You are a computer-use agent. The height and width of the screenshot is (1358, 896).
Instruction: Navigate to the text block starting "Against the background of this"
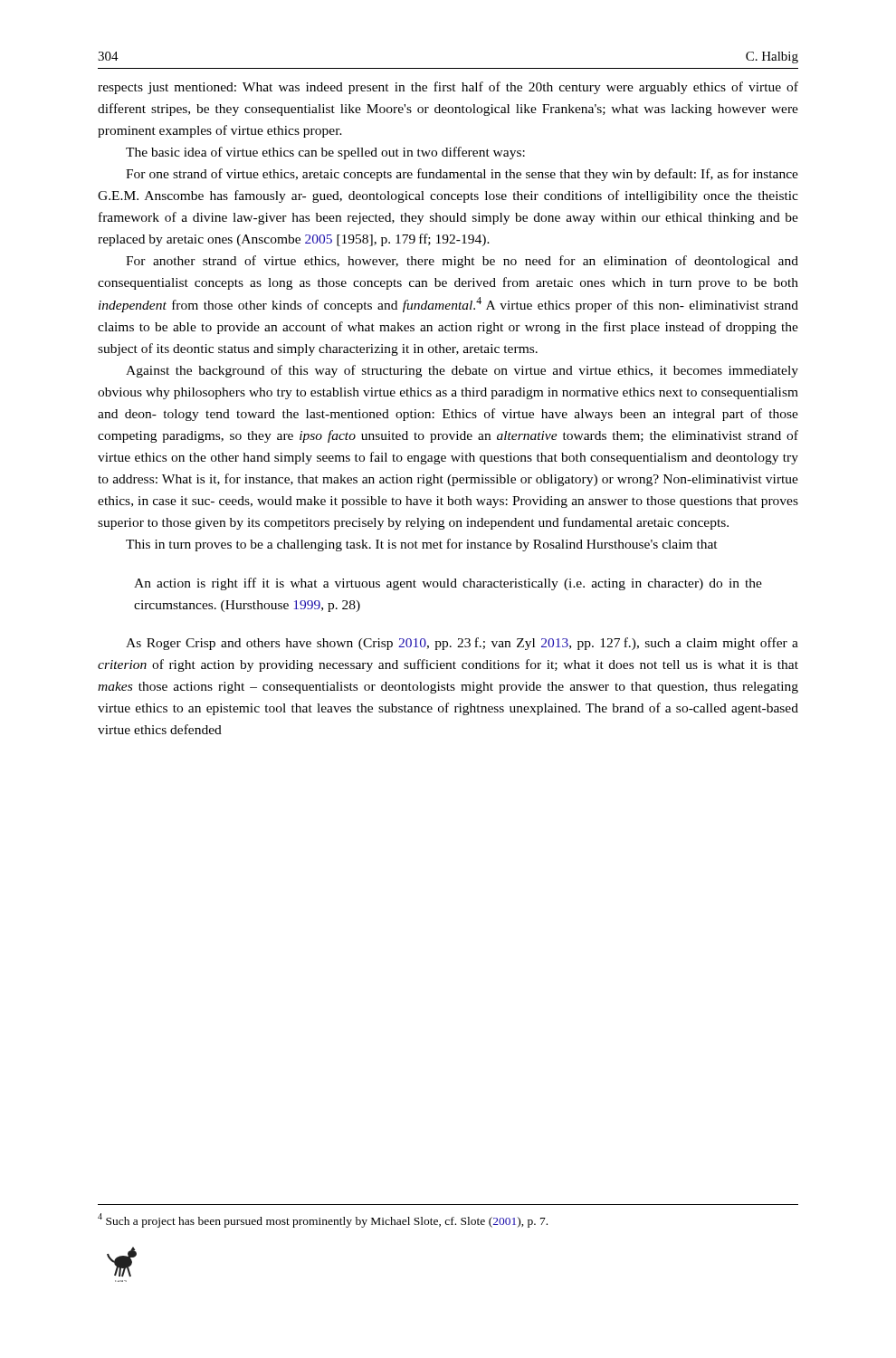(x=448, y=446)
